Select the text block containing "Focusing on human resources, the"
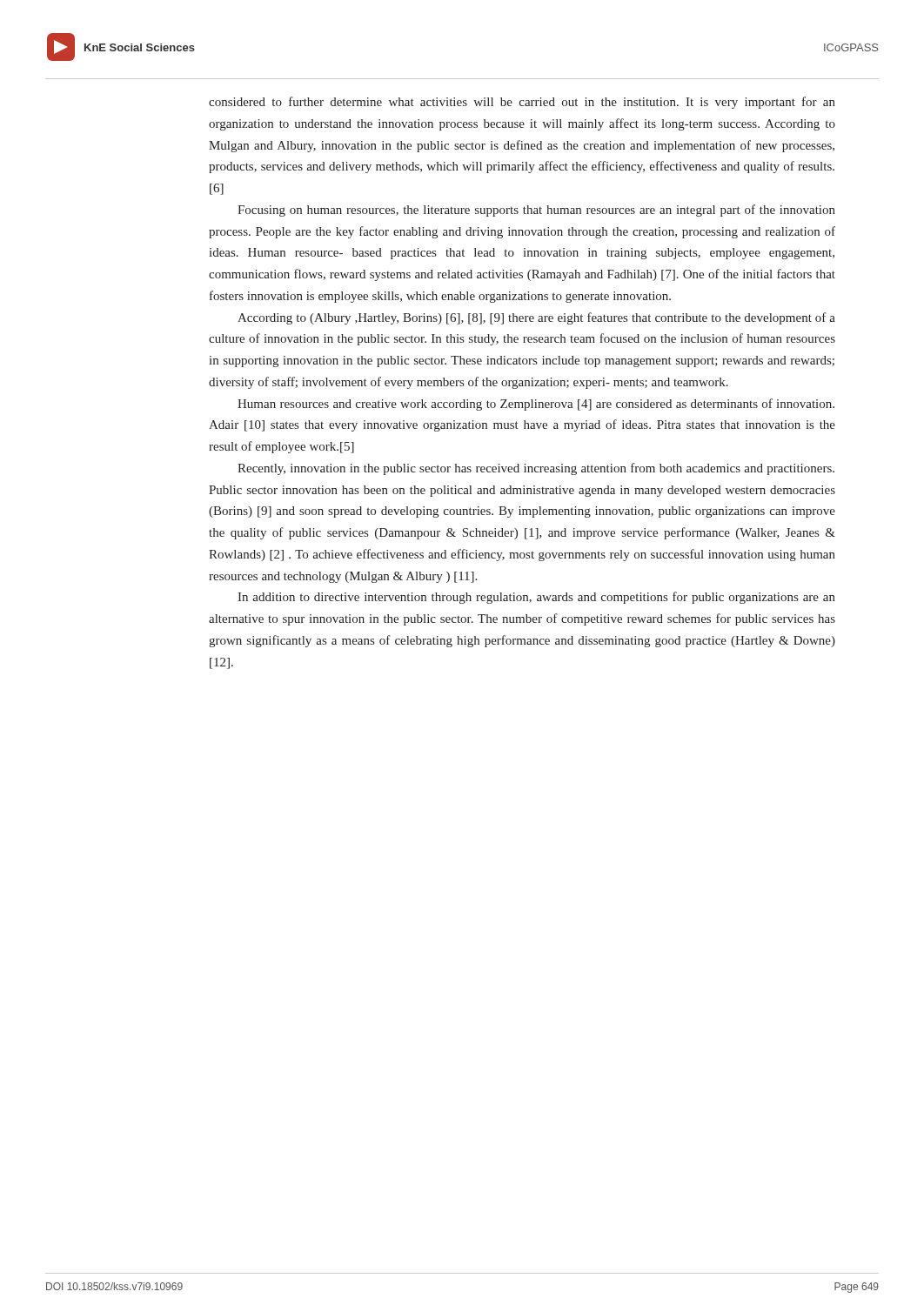This screenshot has height=1305, width=924. point(522,253)
